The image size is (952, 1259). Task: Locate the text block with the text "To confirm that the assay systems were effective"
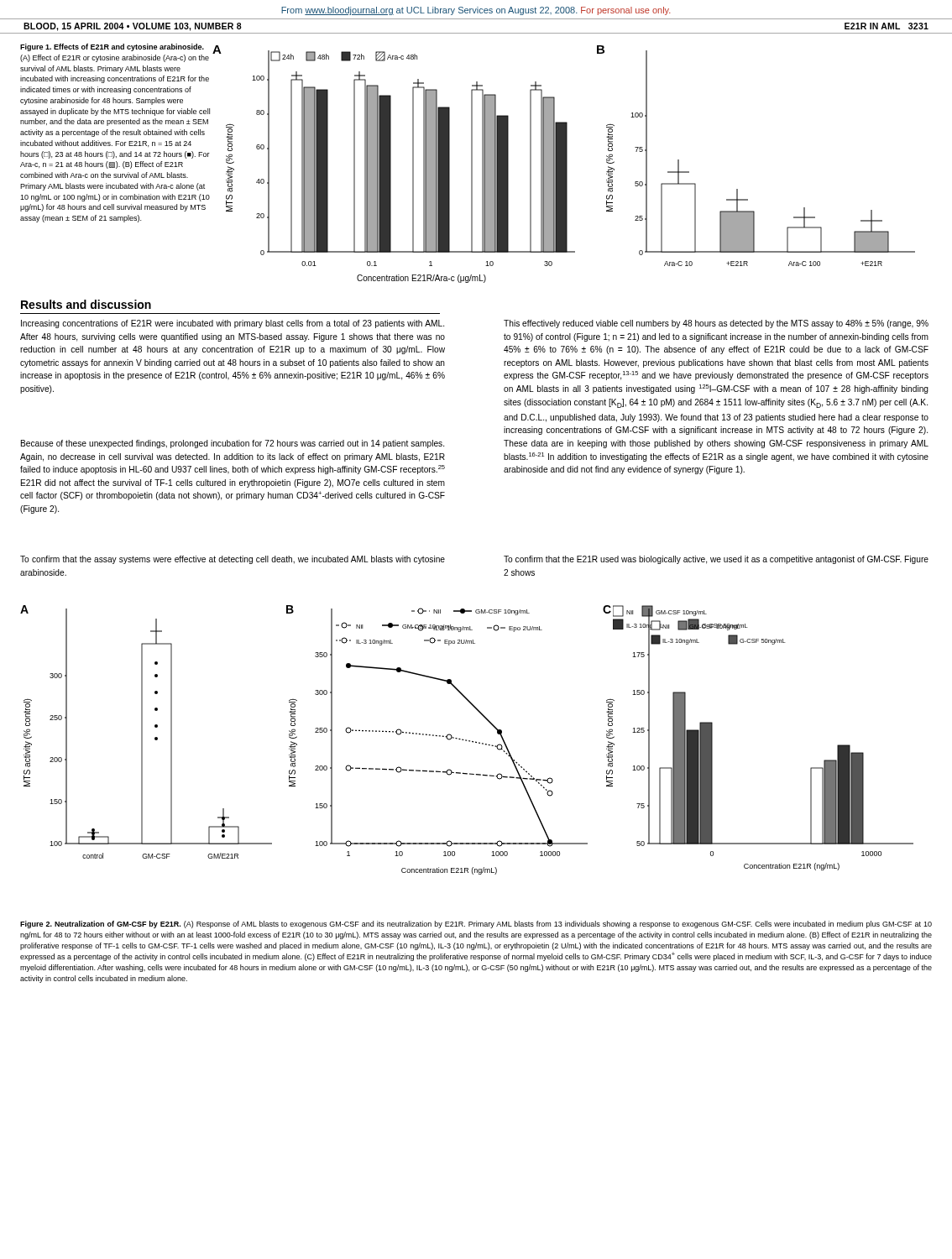point(233,566)
